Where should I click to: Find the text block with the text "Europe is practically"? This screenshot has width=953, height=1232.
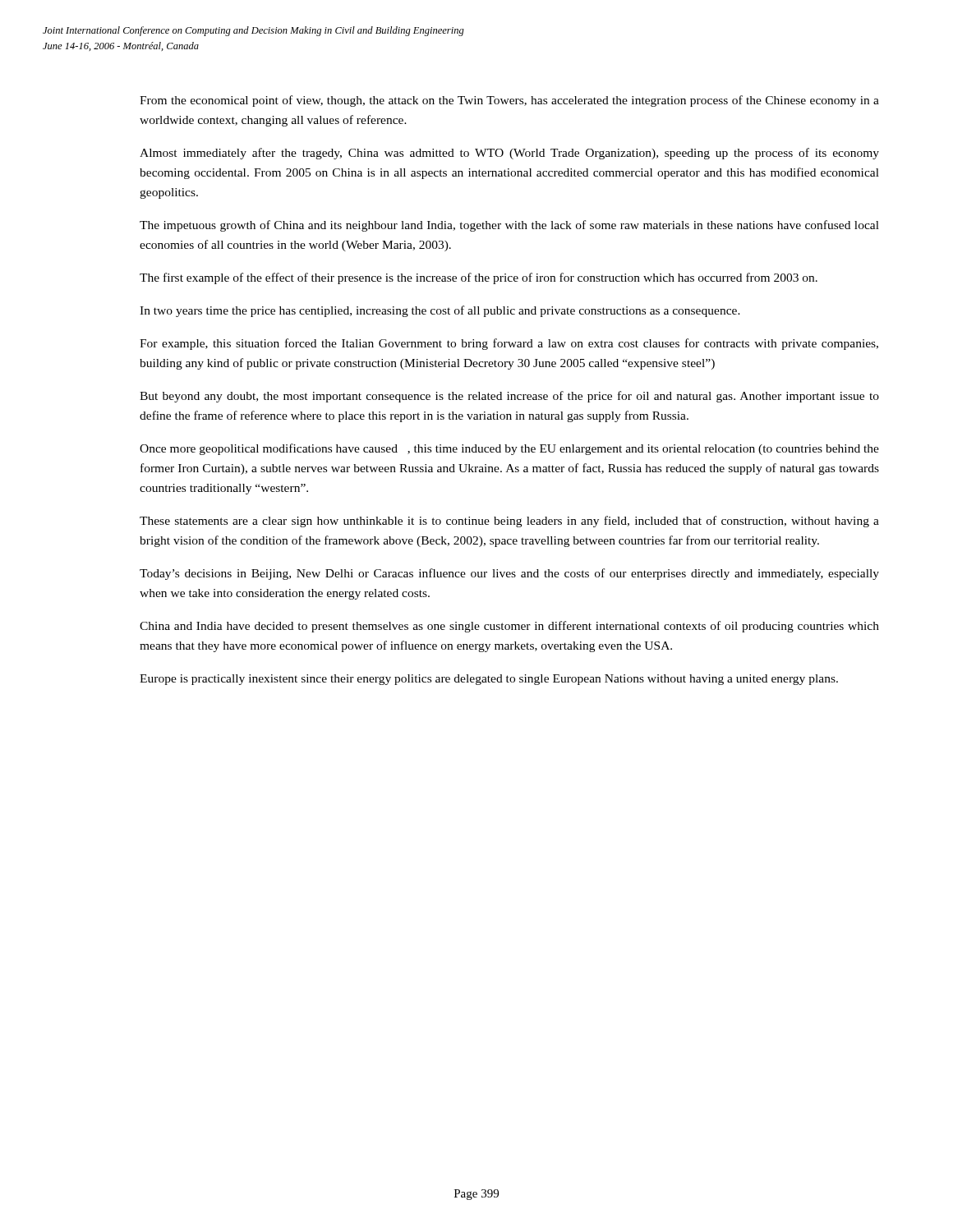[489, 678]
